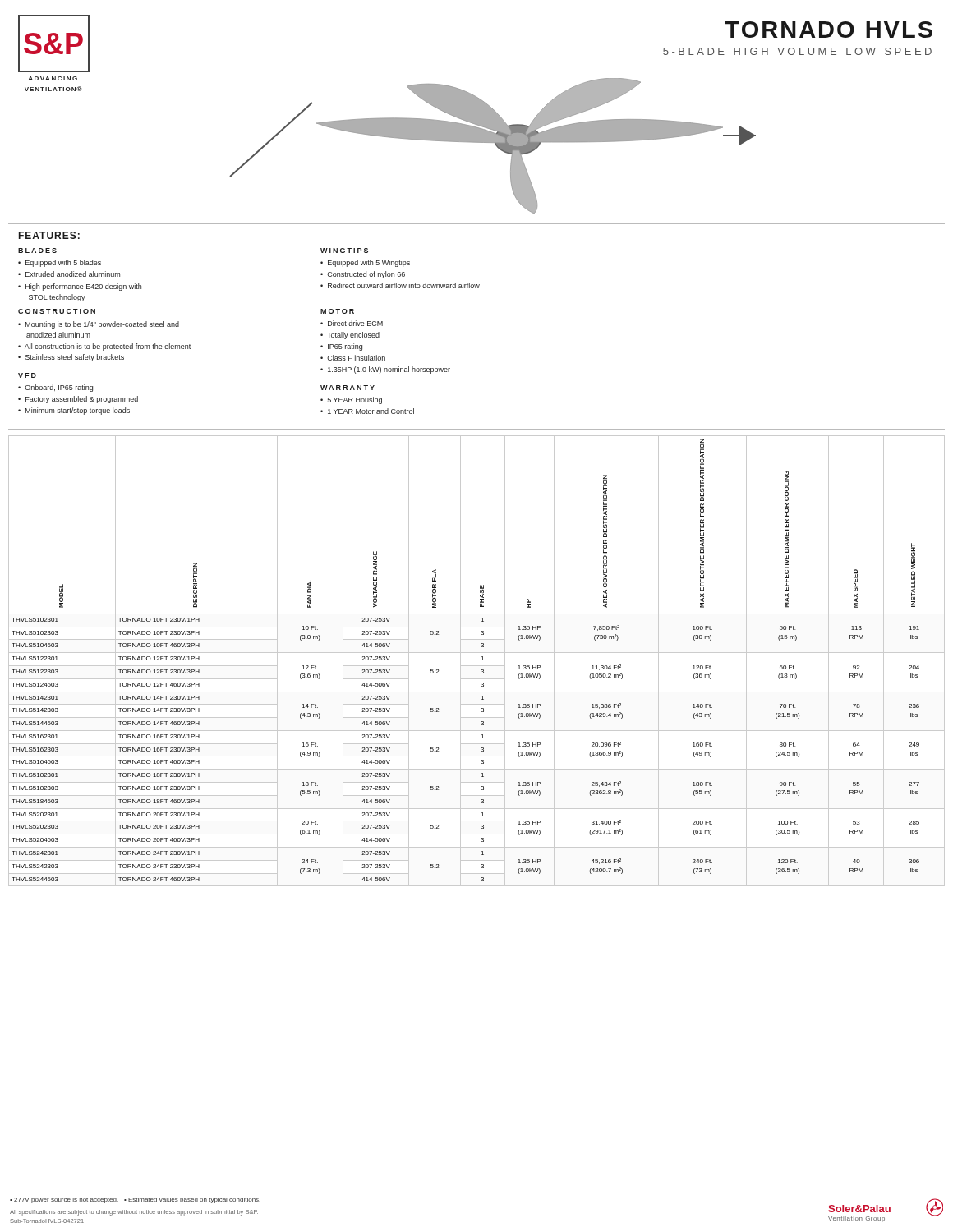Select the passage starting "• Direct drive ECM"
The height and width of the screenshot is (1232, 953).
[x=352, y=324]
